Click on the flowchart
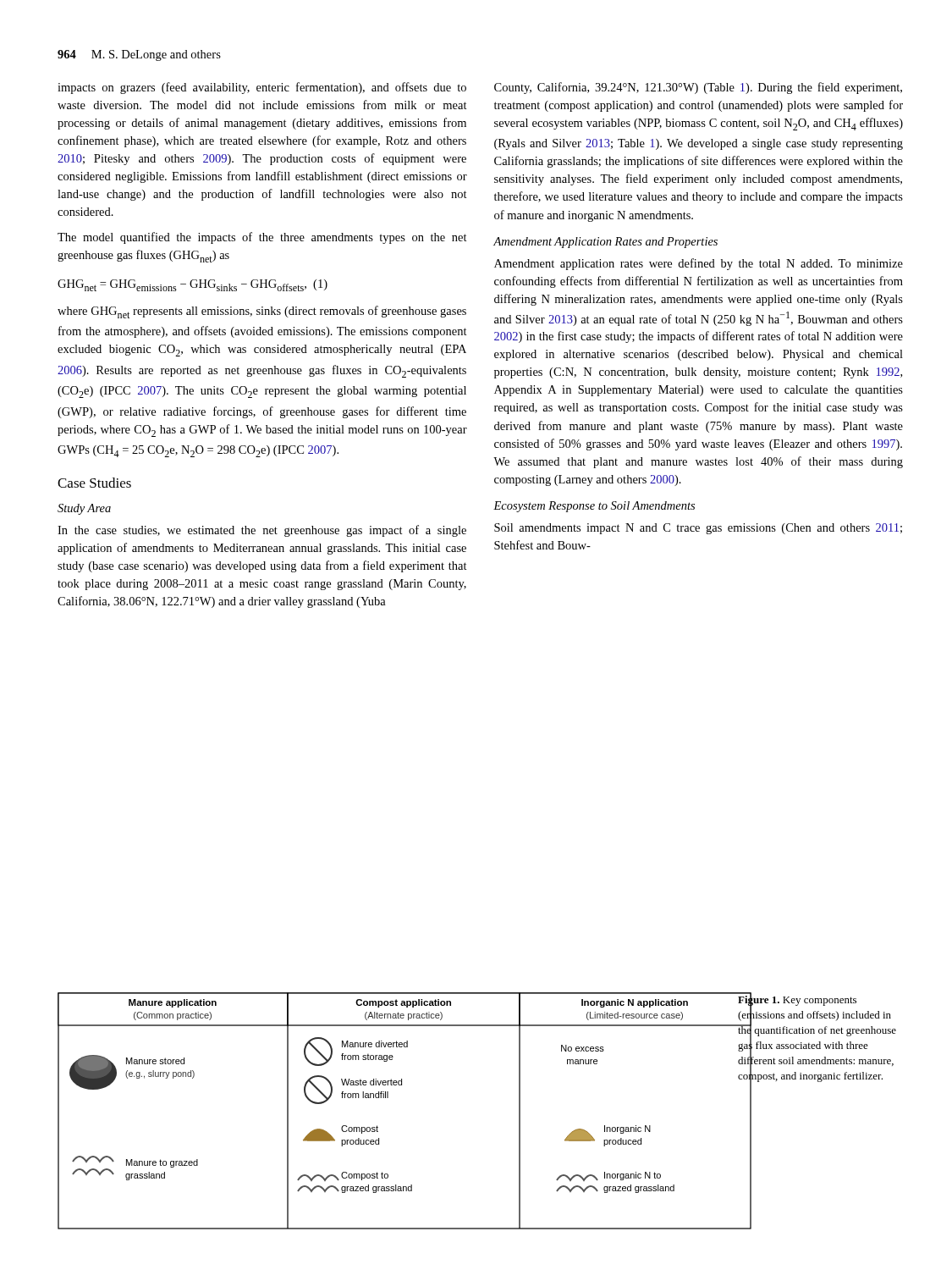This screenshot has width=952, height=1270. click(389, 1111)
